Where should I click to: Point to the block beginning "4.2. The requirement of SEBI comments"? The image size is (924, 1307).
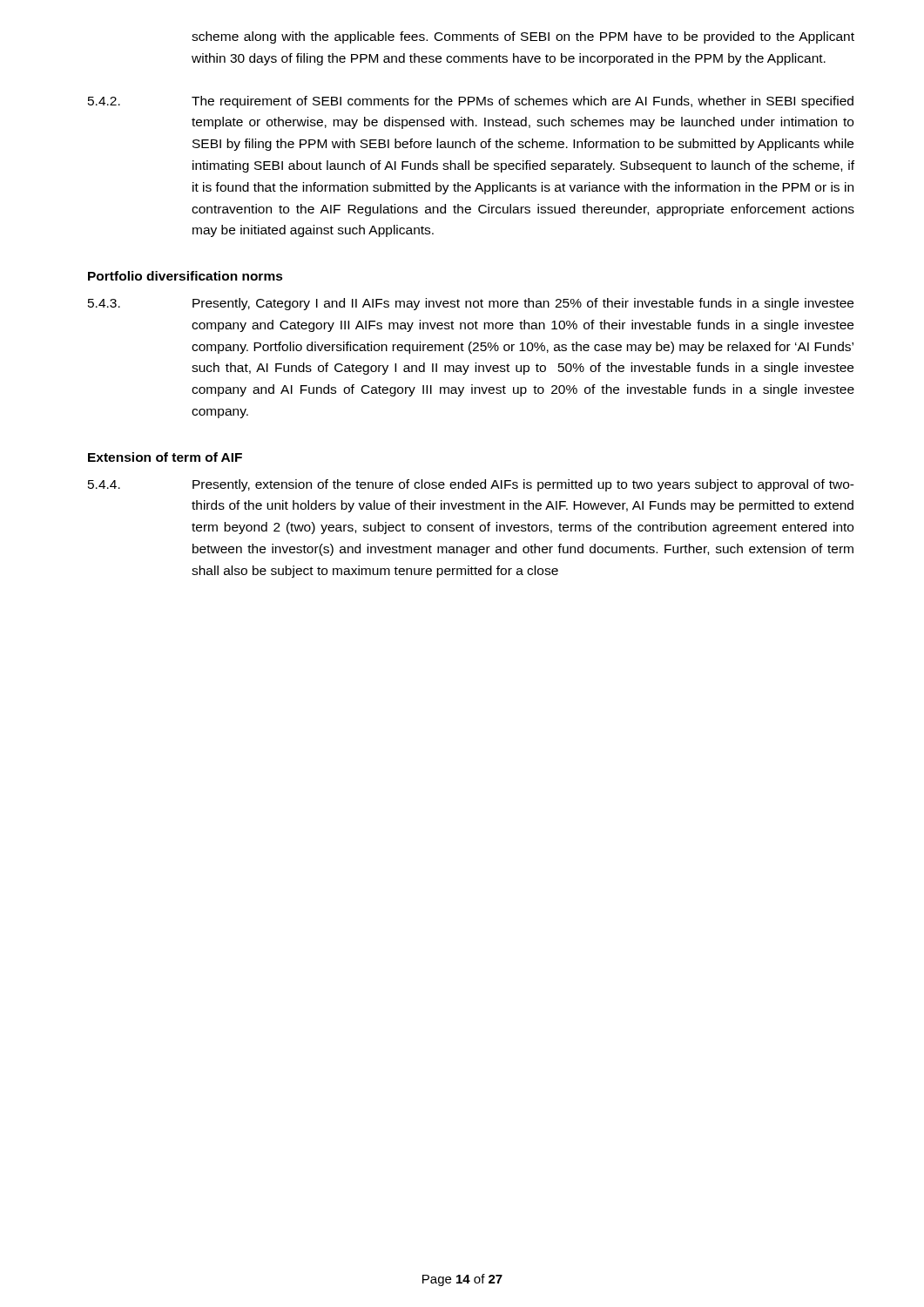[471, 166]
